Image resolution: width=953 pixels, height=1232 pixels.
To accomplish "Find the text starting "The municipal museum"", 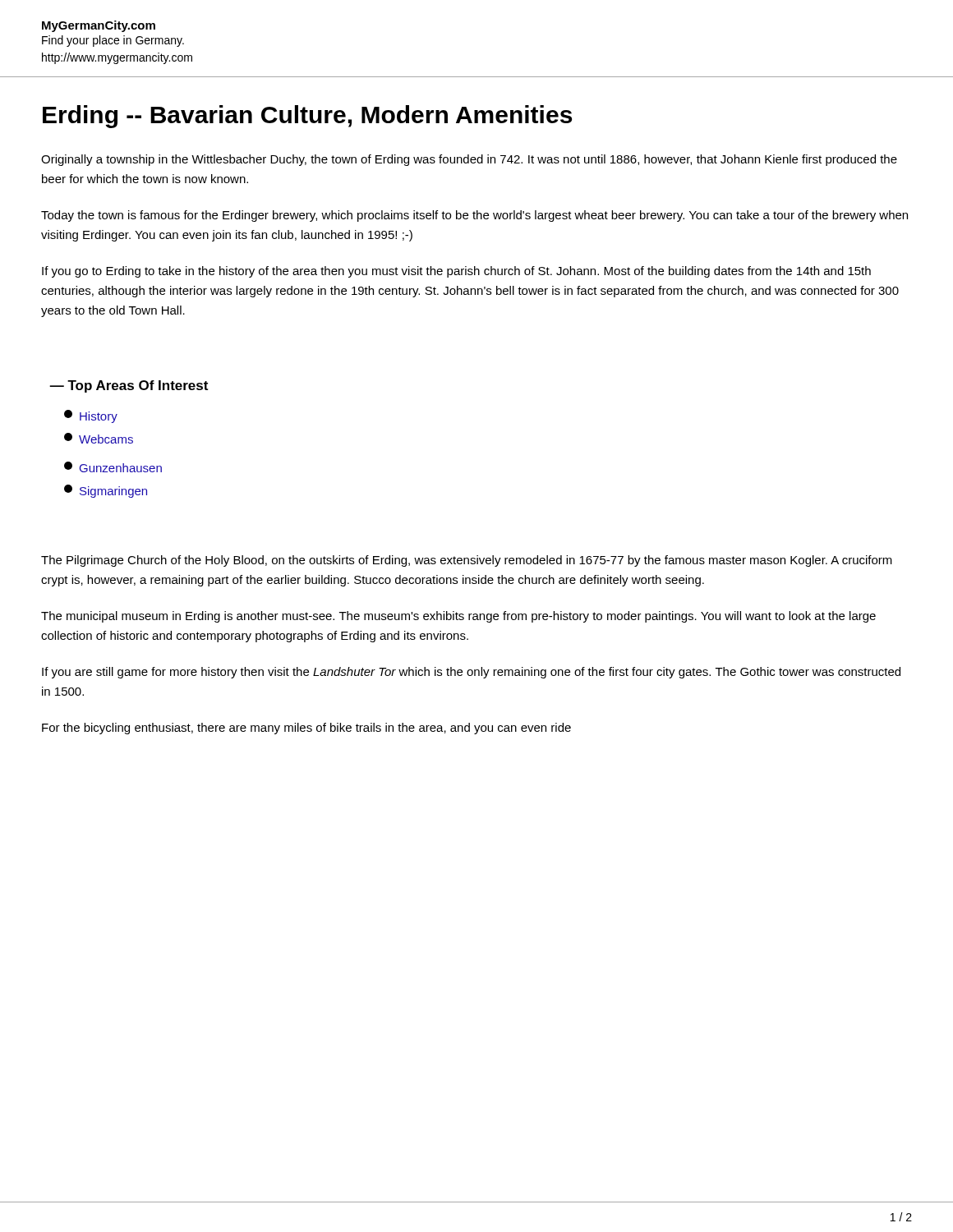I will [x=459, y=625].
